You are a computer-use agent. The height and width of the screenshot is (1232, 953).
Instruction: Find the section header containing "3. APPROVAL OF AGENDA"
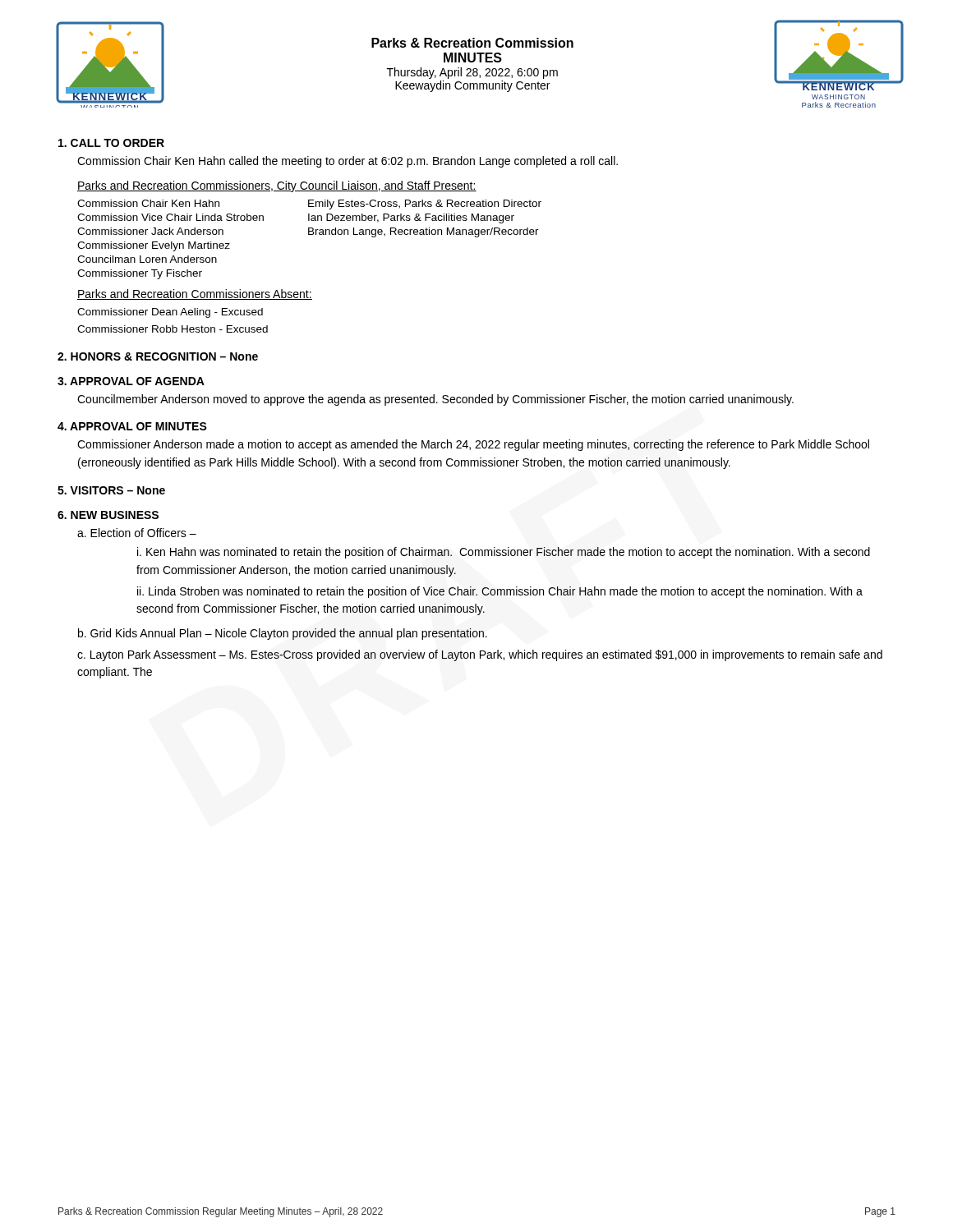pyautogui.click(x=131, y=381)
